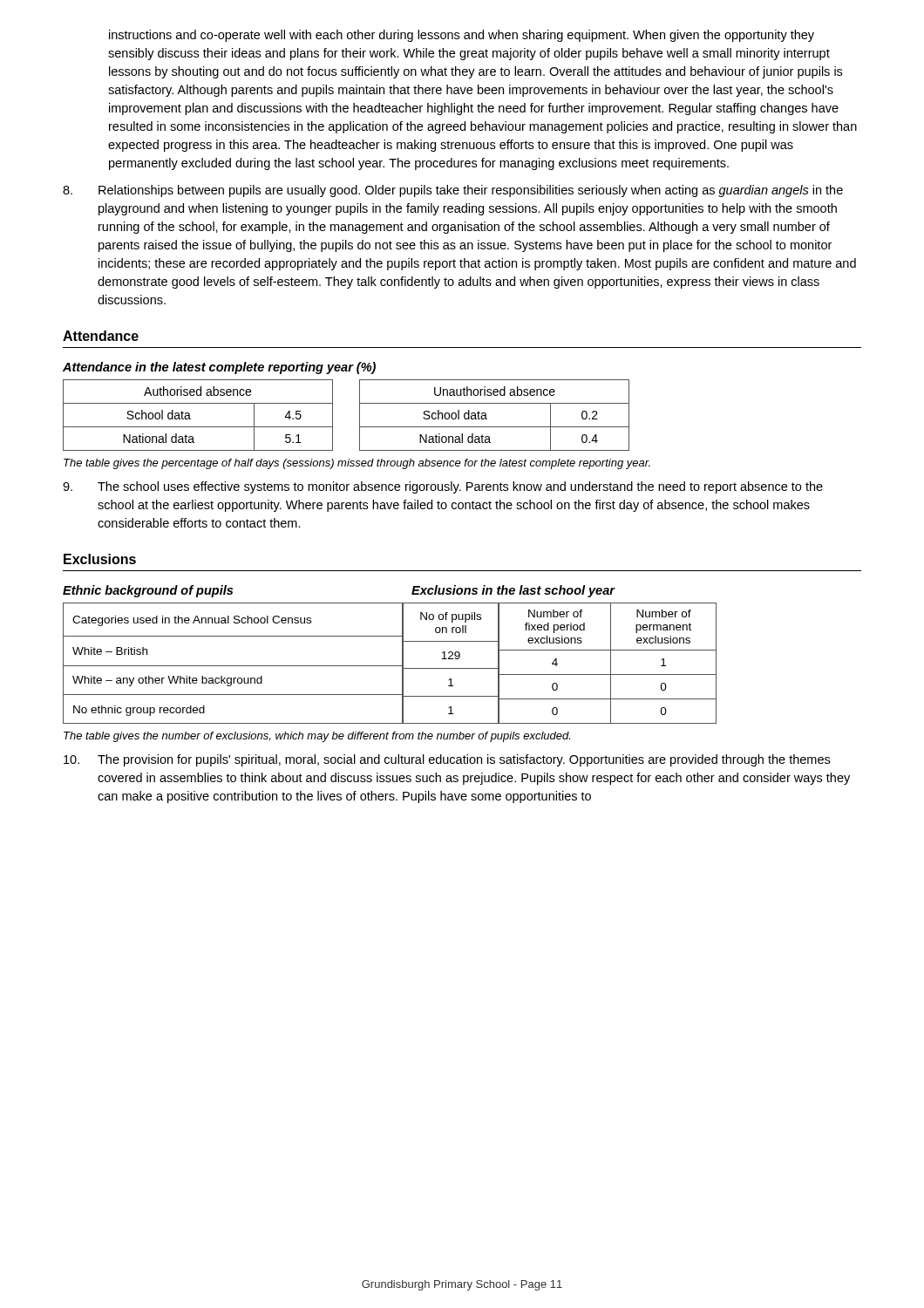This screenshot has width=924, height=1308.
Task: Point to the block starting "8. Relationships between pupils"
Action: 462,246
